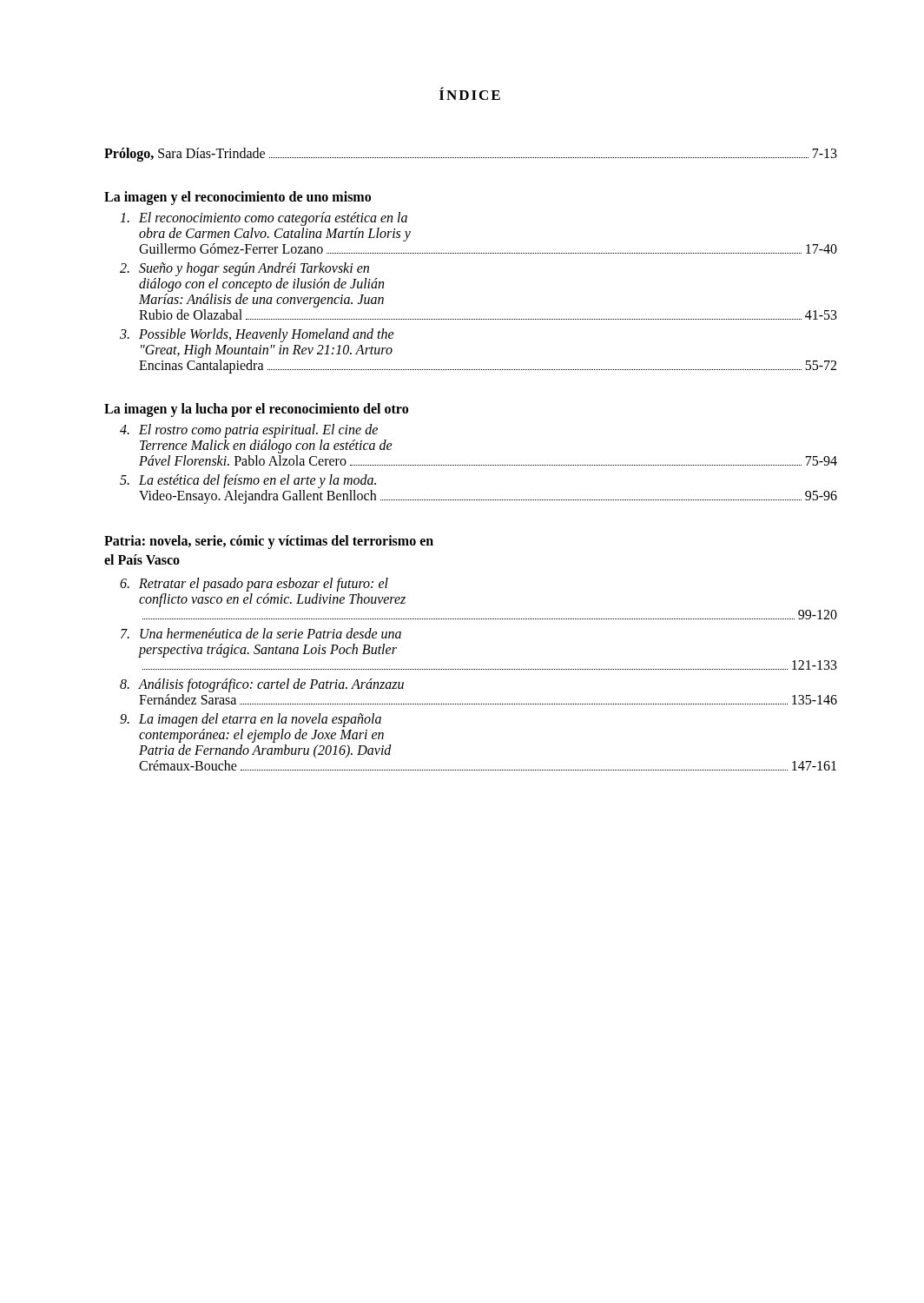This screenshot has height=1303, width=924.
Task: Find "Prólogo, Sara Días-Trindade 7-13" on this page
Action: tap(471, 154)
